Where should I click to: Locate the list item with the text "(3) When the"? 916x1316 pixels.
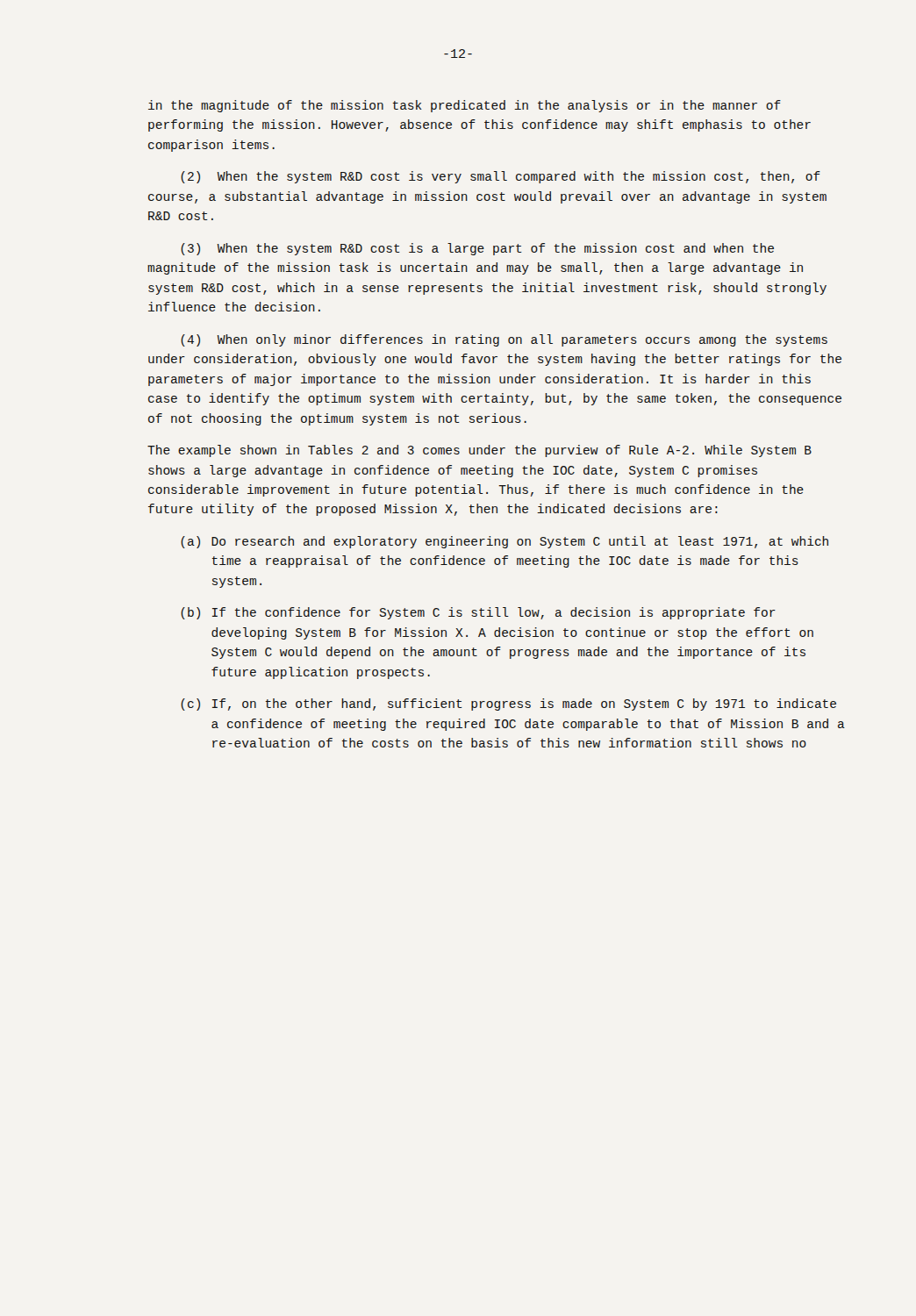point(487,279)
